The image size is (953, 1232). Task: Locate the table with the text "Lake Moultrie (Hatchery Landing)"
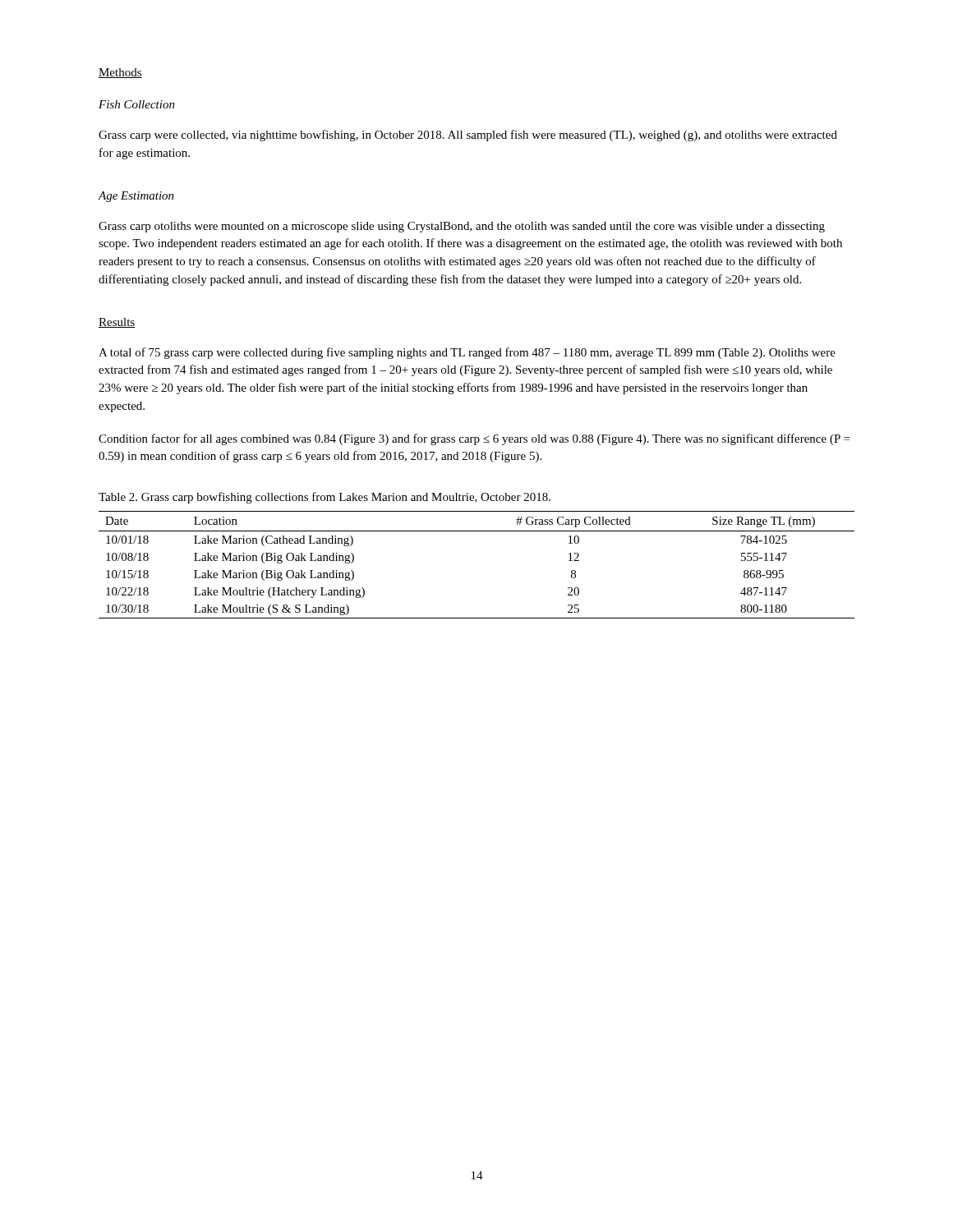(x=476, y=565)
